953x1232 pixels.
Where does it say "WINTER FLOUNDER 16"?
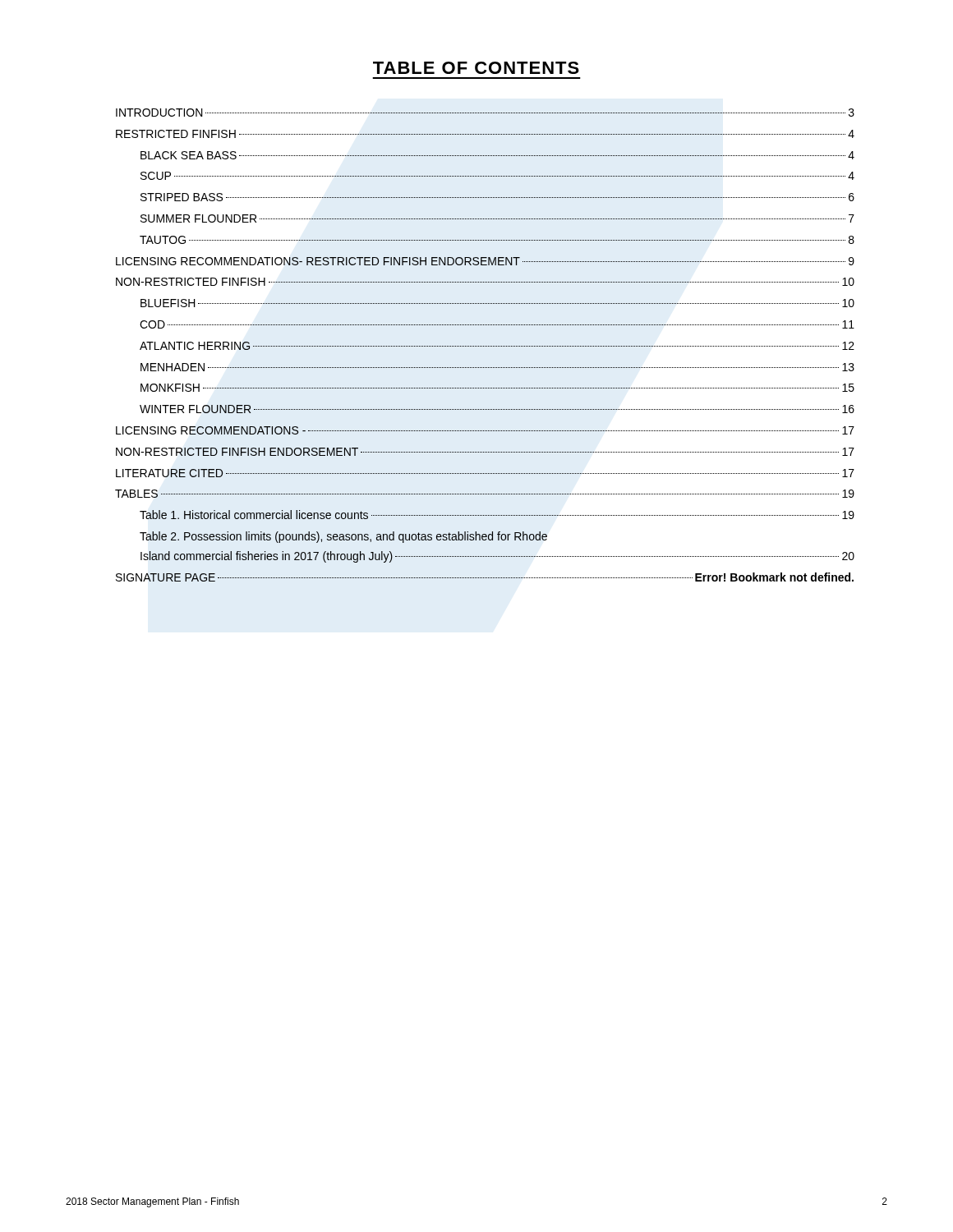[497, 410]
